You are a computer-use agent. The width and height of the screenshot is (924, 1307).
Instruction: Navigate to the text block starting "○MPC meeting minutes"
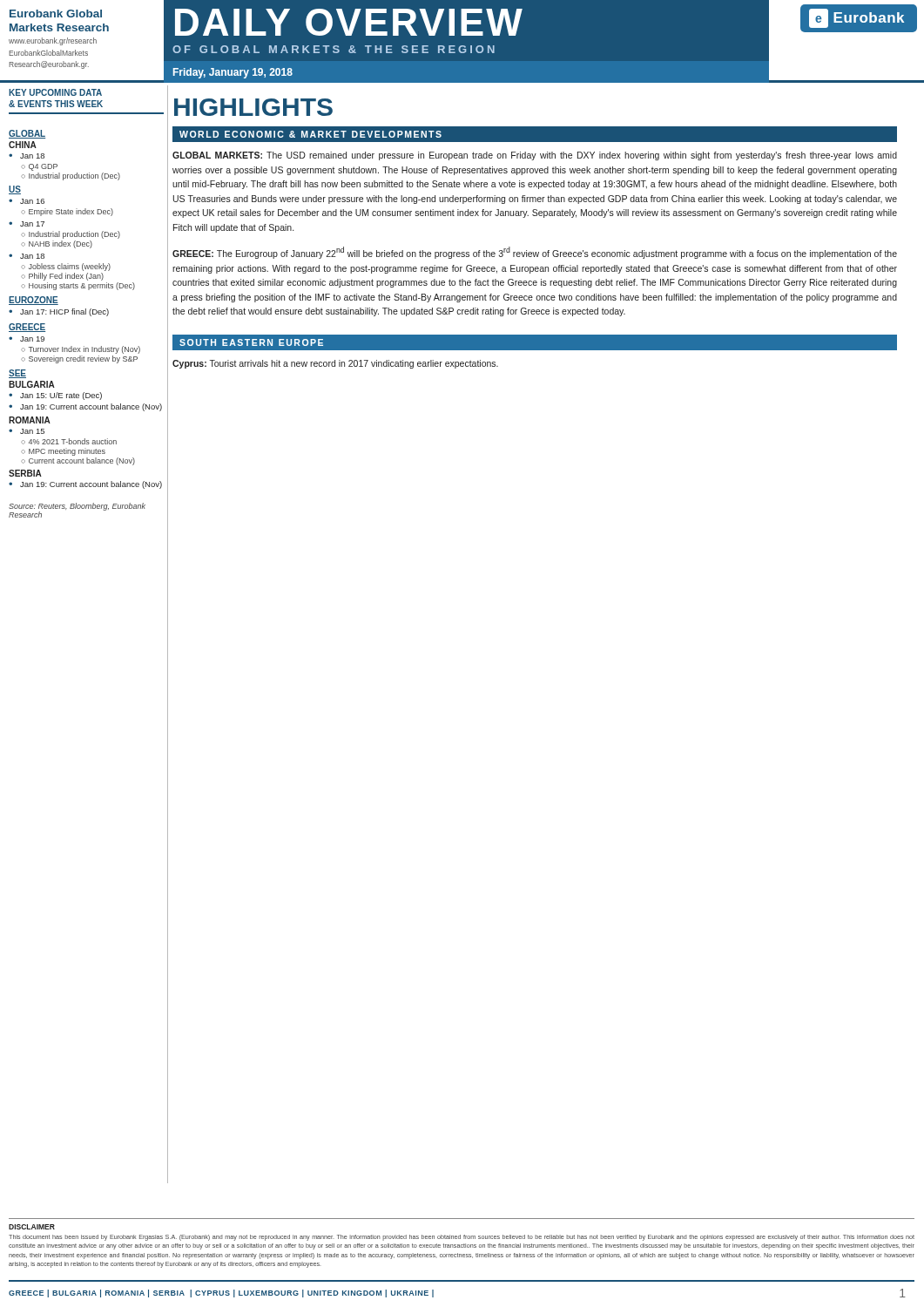[63, 451]
